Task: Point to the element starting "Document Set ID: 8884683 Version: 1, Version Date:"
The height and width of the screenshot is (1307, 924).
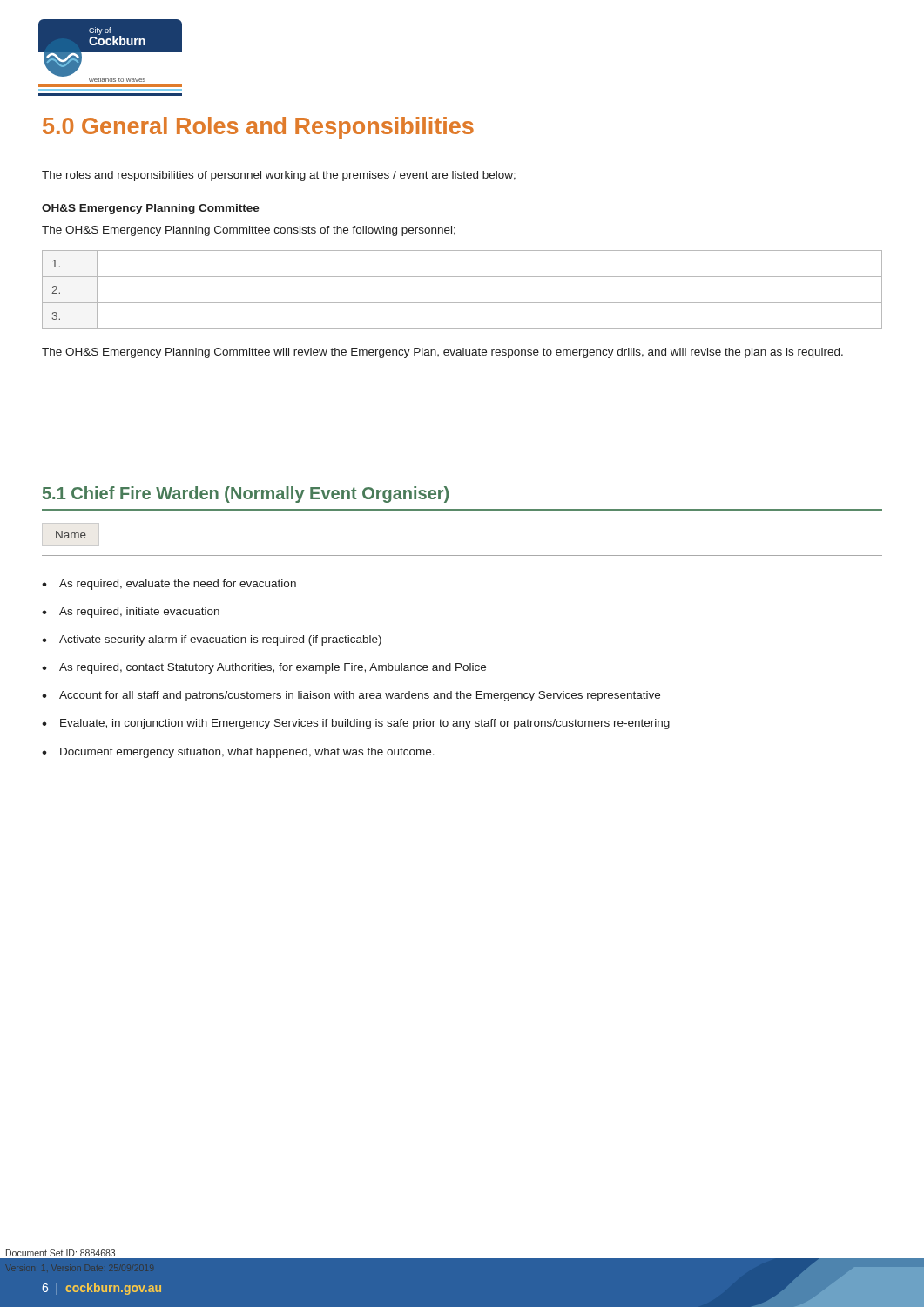Action: click(x=80, y=1261)
